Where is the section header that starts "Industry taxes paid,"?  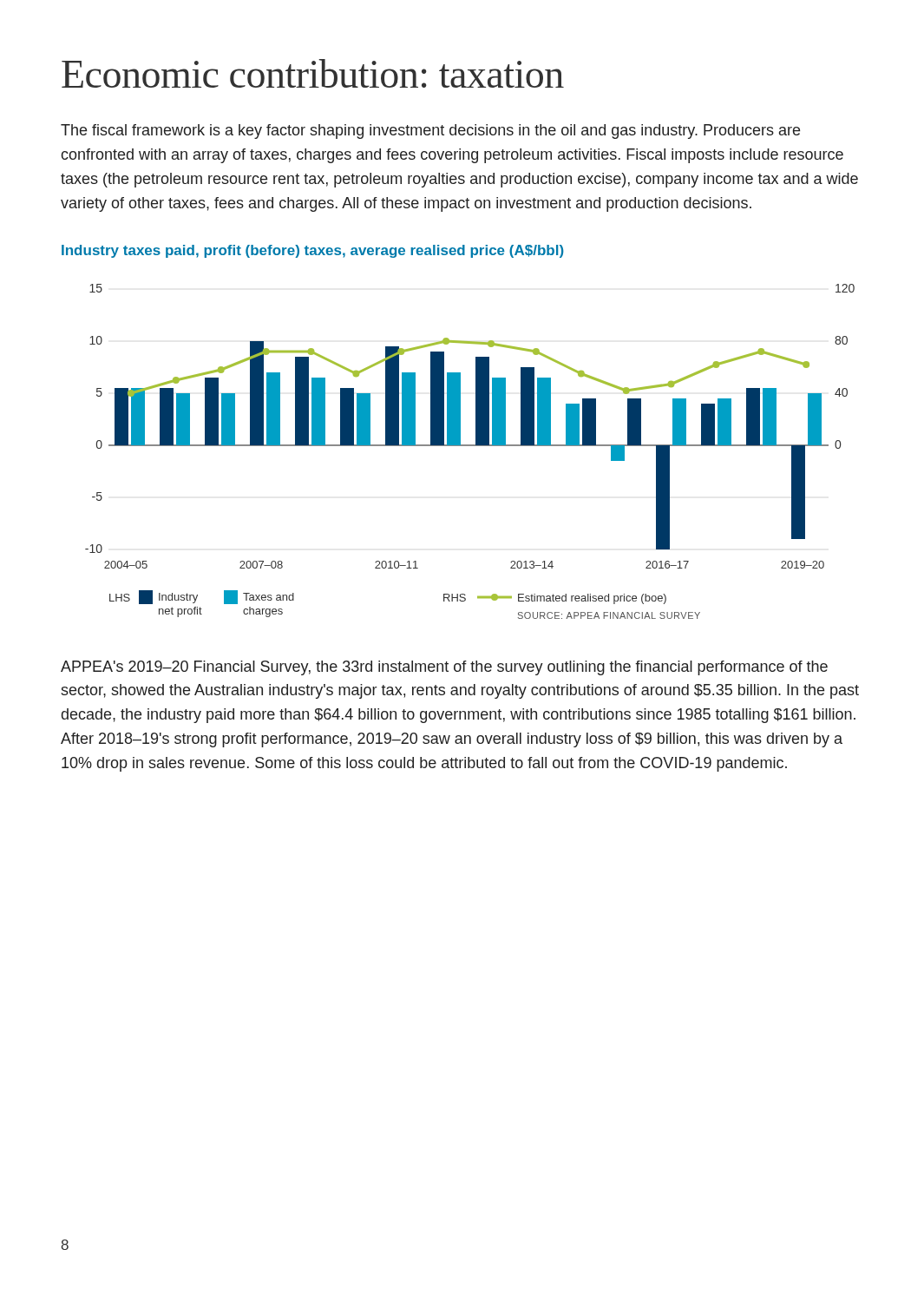tap(462, 251)
